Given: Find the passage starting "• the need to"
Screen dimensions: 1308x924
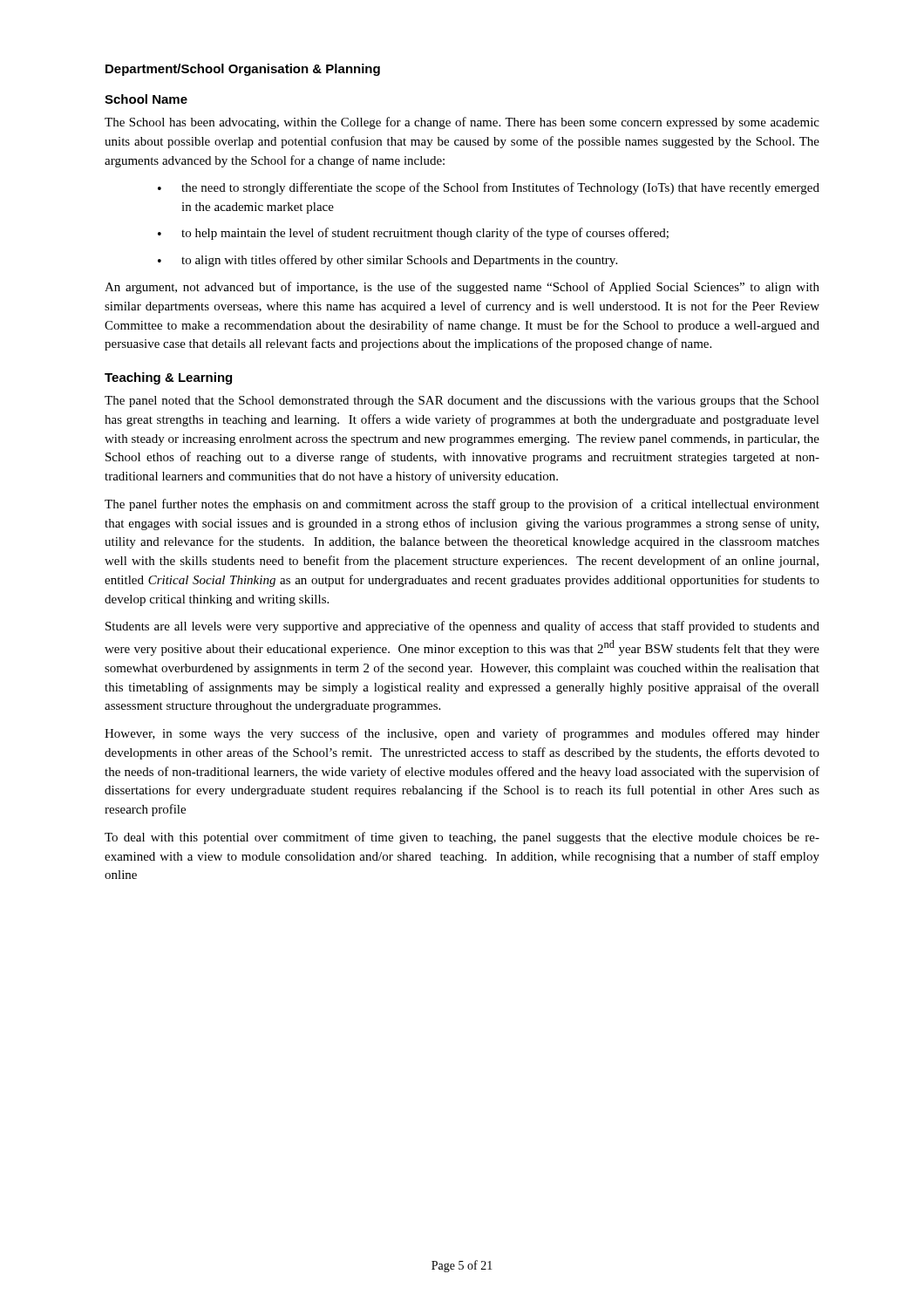Looking at the screenshot, I should pyautogui.click(x=488, y=198).
